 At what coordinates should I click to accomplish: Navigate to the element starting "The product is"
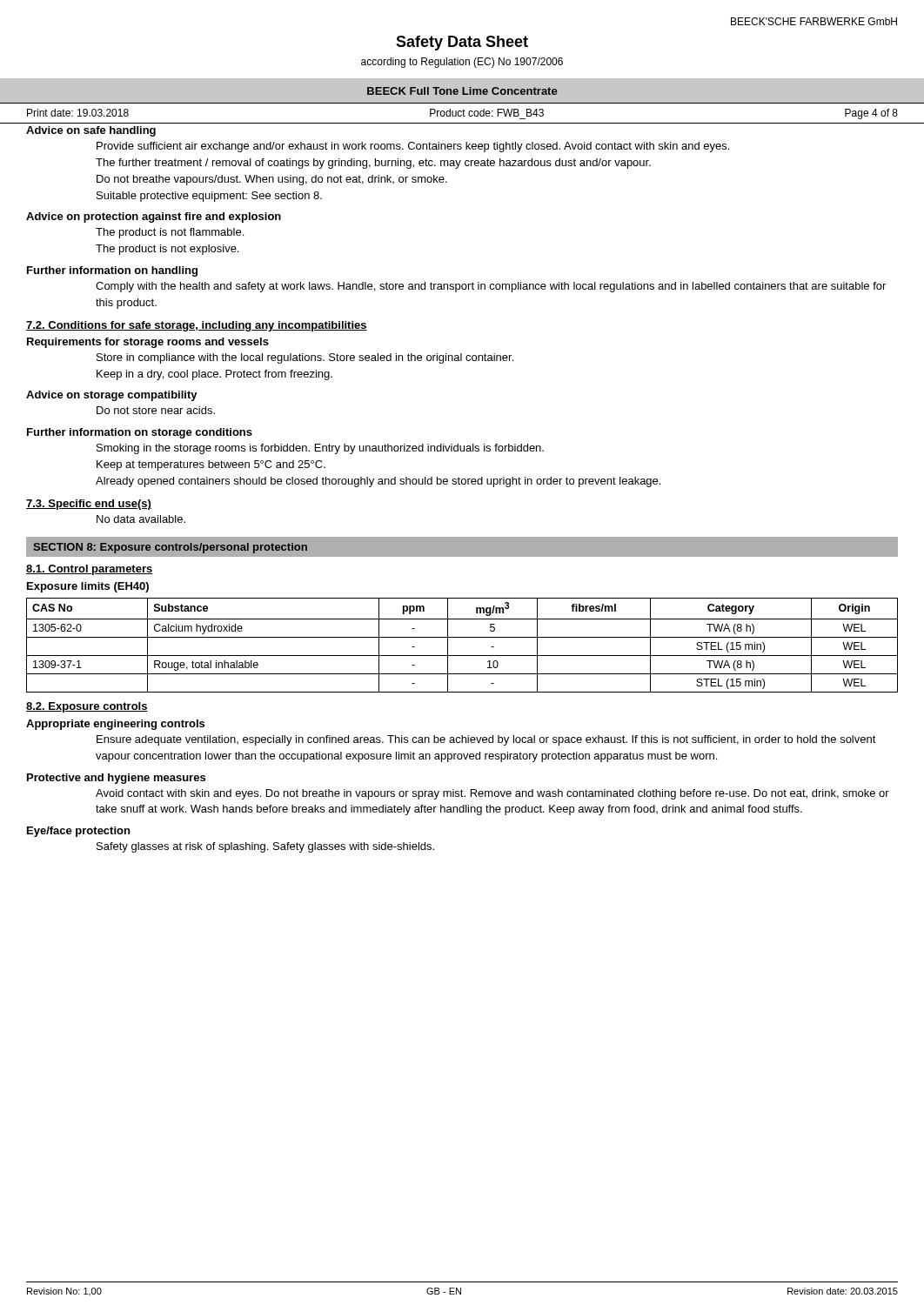[170, 240]
